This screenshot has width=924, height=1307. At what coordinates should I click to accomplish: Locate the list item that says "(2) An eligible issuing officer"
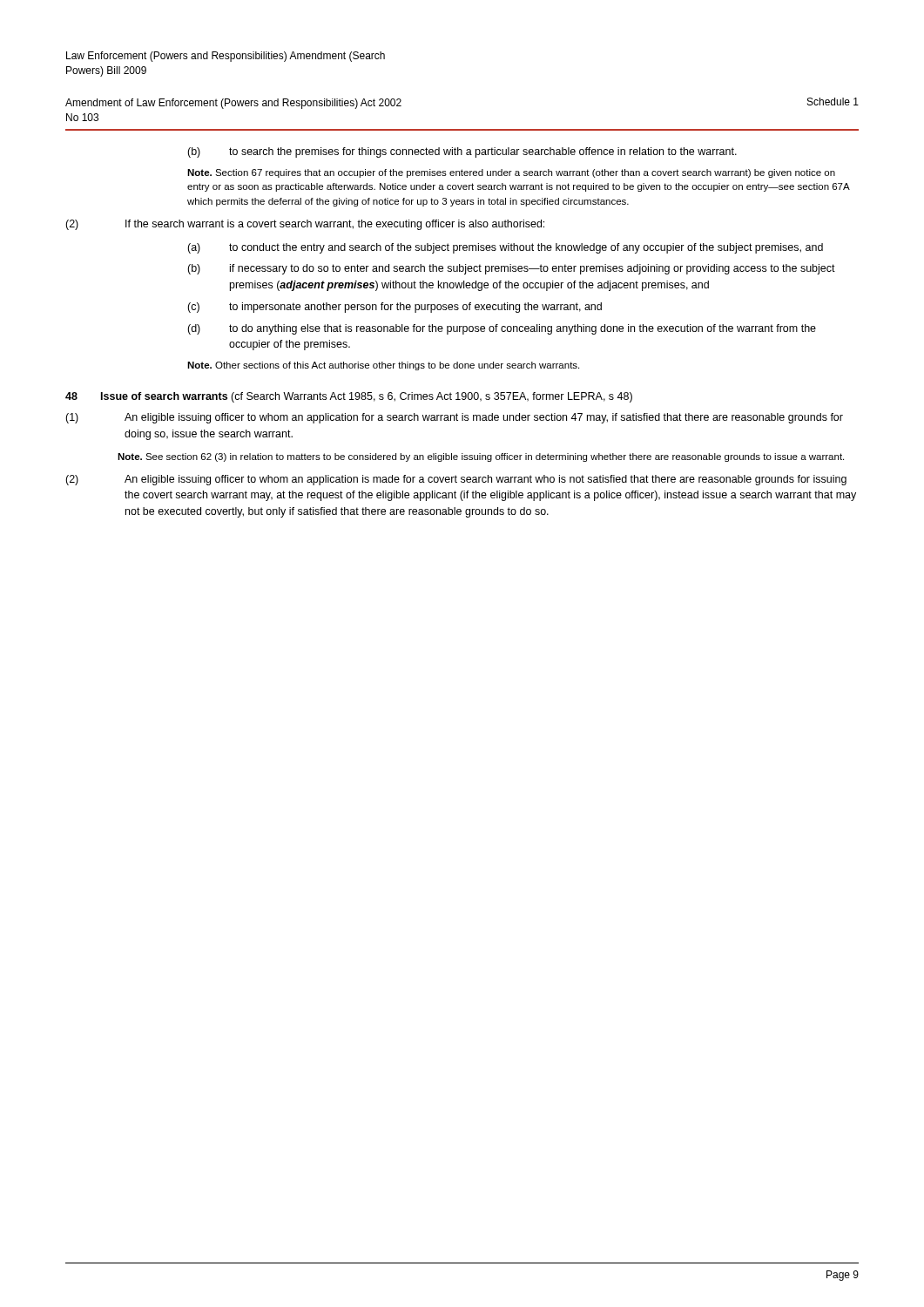coord(462,496)
